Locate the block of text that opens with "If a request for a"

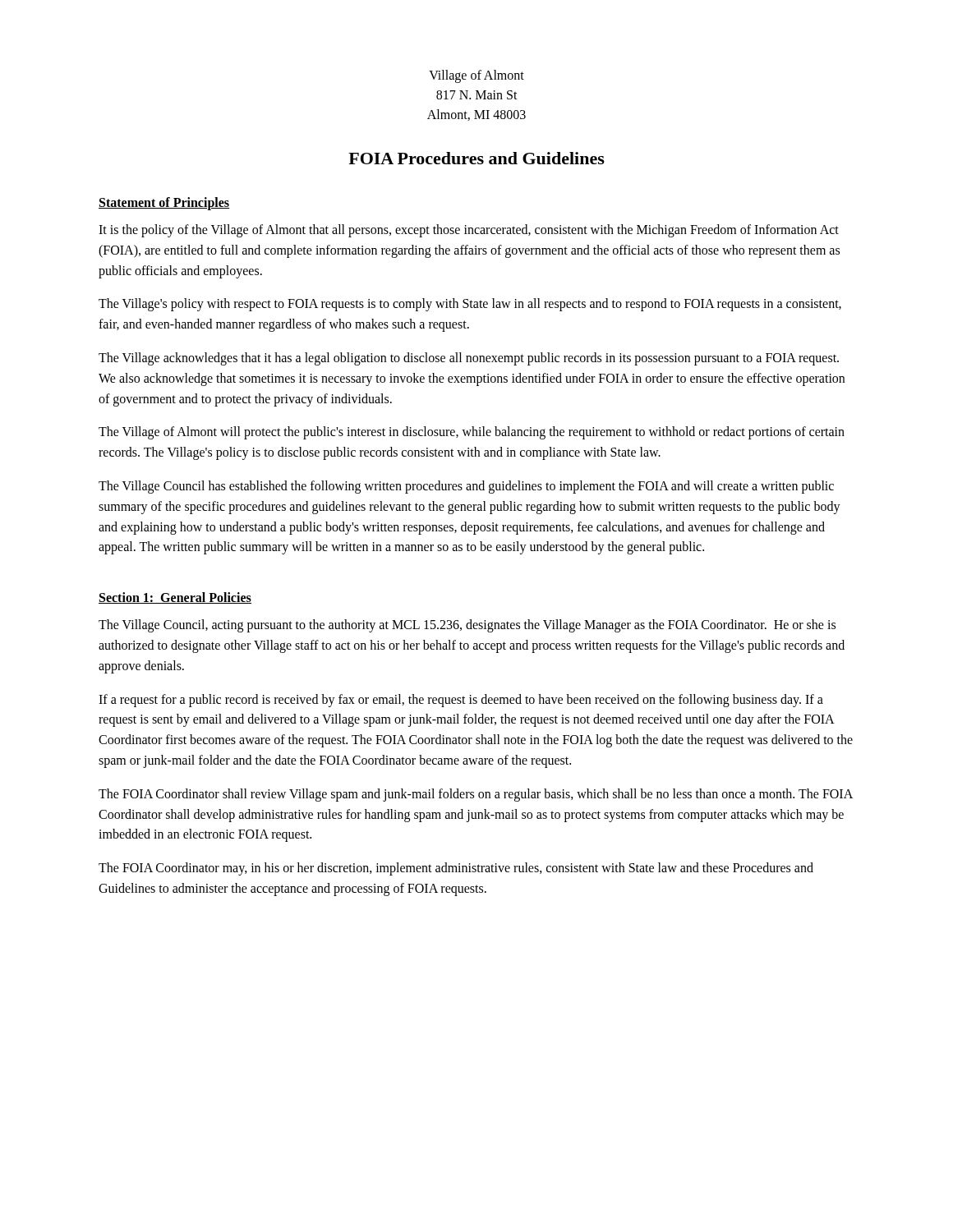point(476,730)
